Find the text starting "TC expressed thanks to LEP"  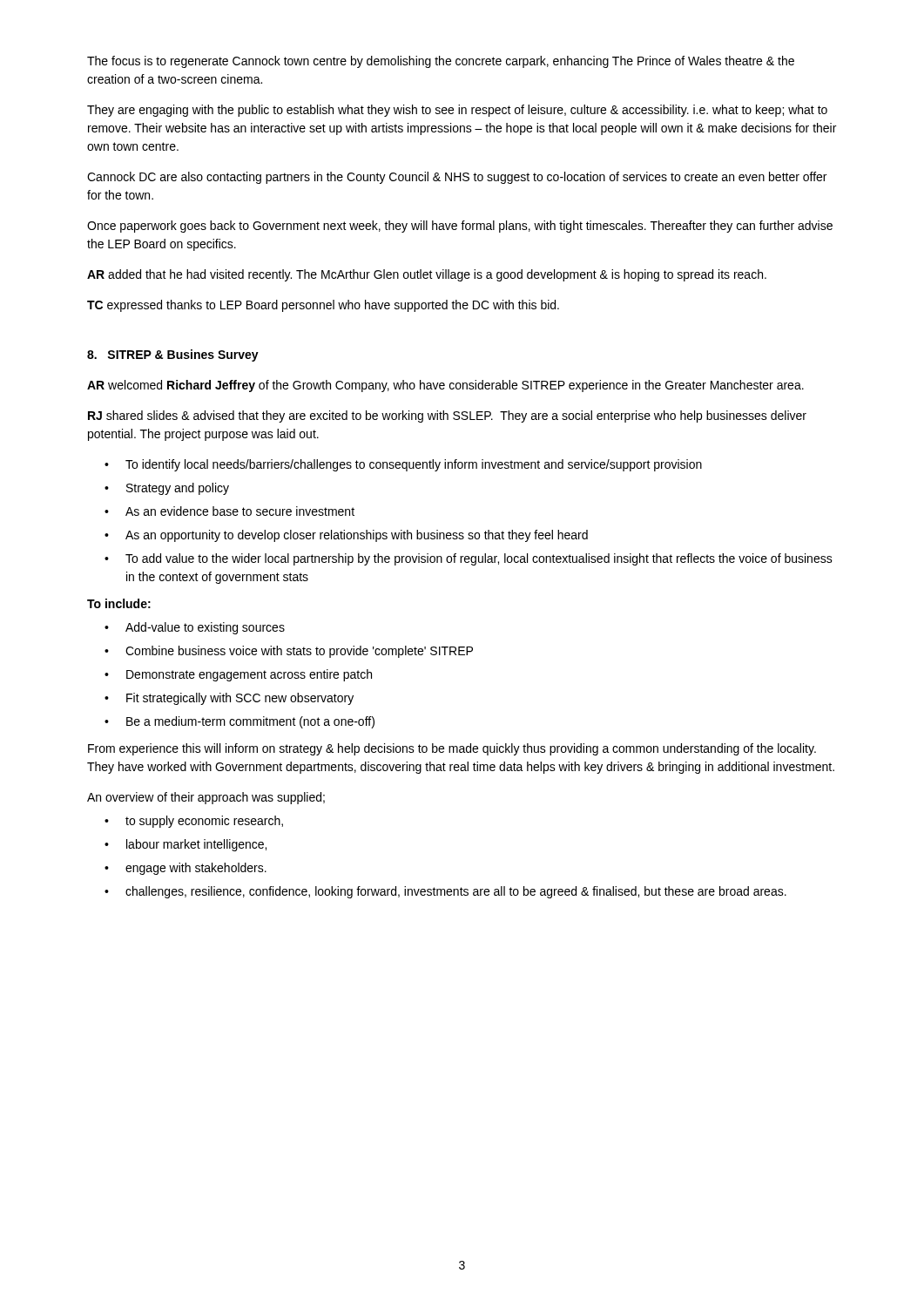point(324,305)
